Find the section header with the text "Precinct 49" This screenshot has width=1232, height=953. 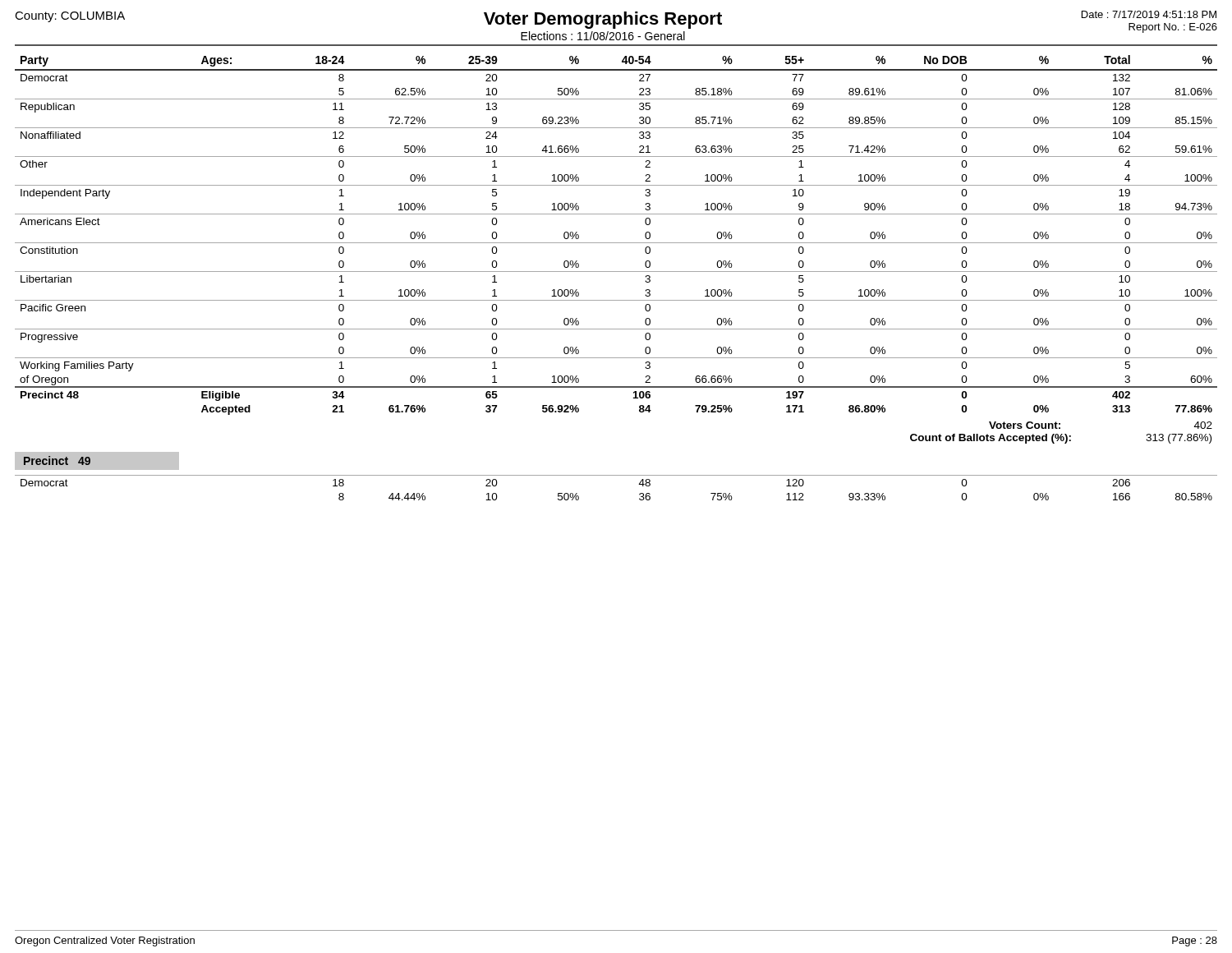click(x=57, y=461)
